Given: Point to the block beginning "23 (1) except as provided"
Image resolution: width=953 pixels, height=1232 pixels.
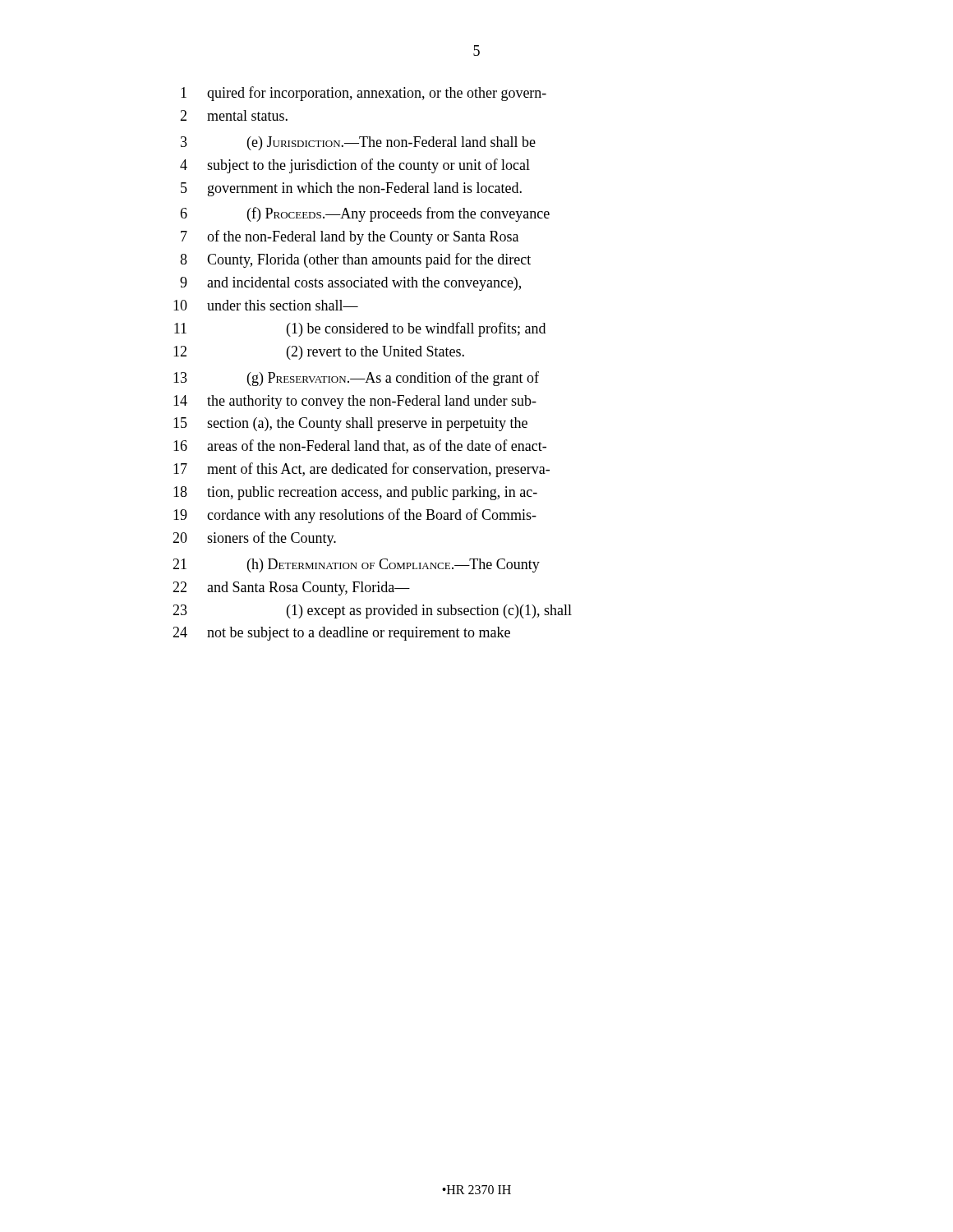Looking at the screenshot, I should (497, 611).
